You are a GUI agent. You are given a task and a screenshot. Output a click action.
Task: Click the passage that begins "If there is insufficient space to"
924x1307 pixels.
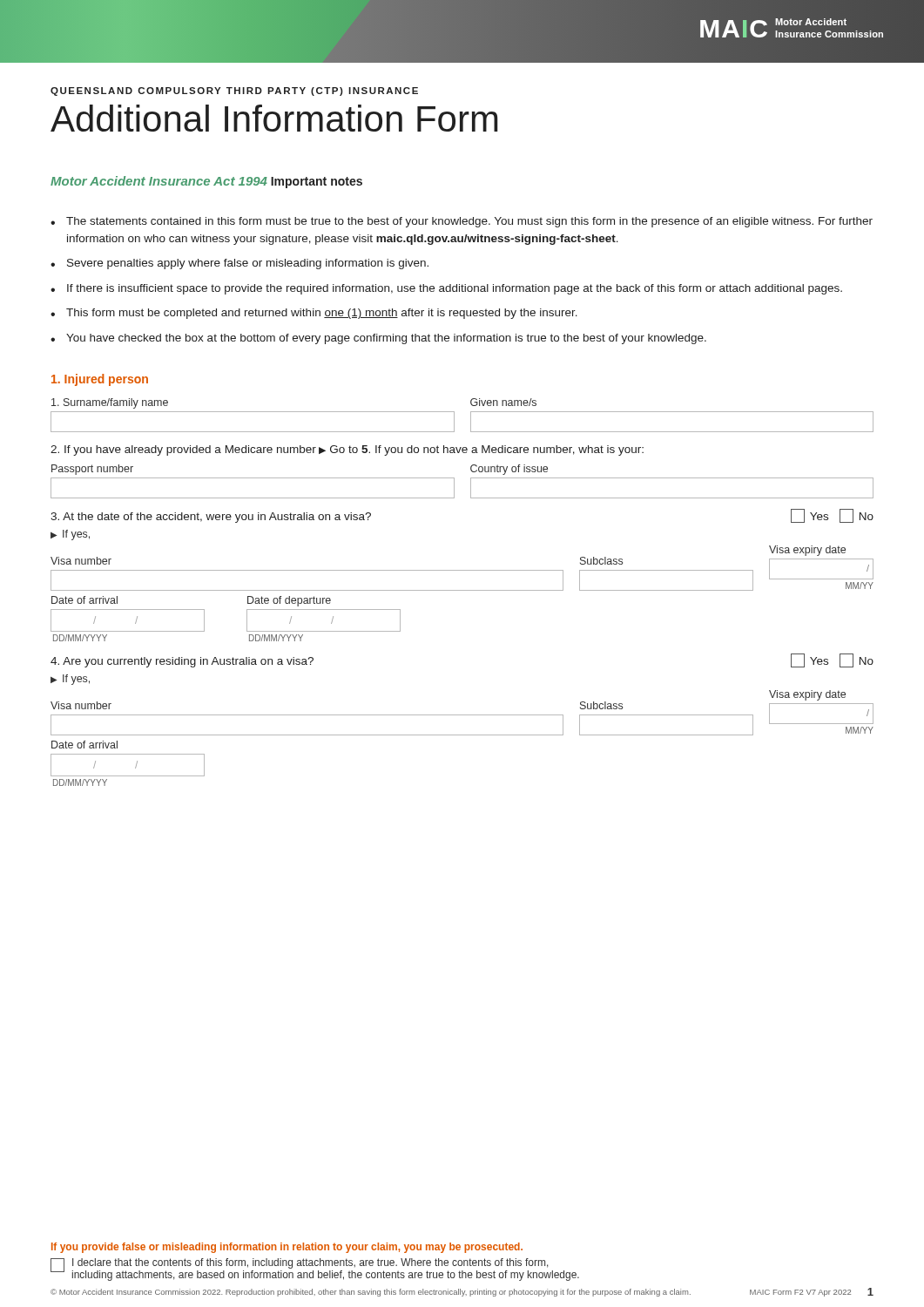click(455, 288)
